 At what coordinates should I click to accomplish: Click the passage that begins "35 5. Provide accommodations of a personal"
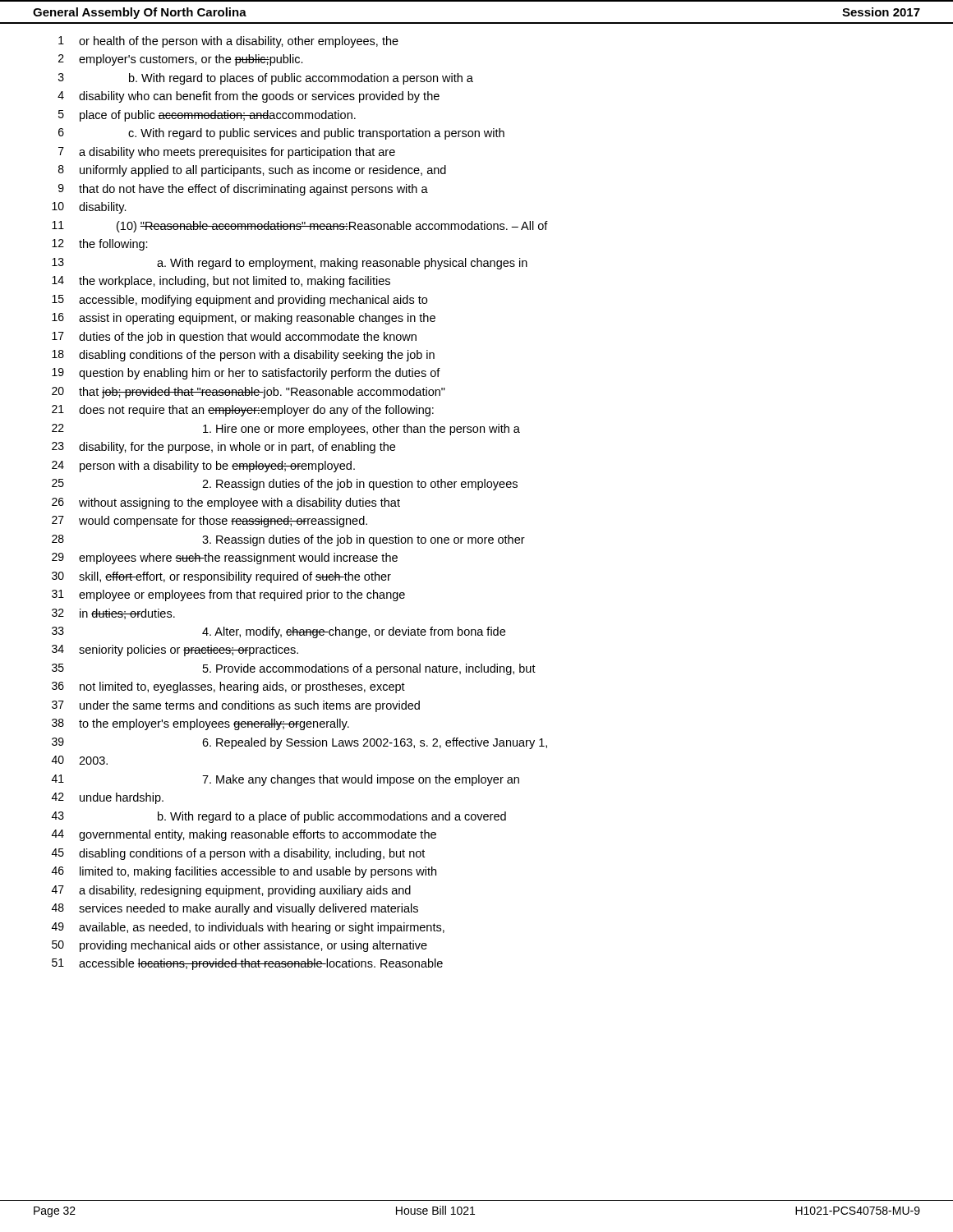coord(294,669)
